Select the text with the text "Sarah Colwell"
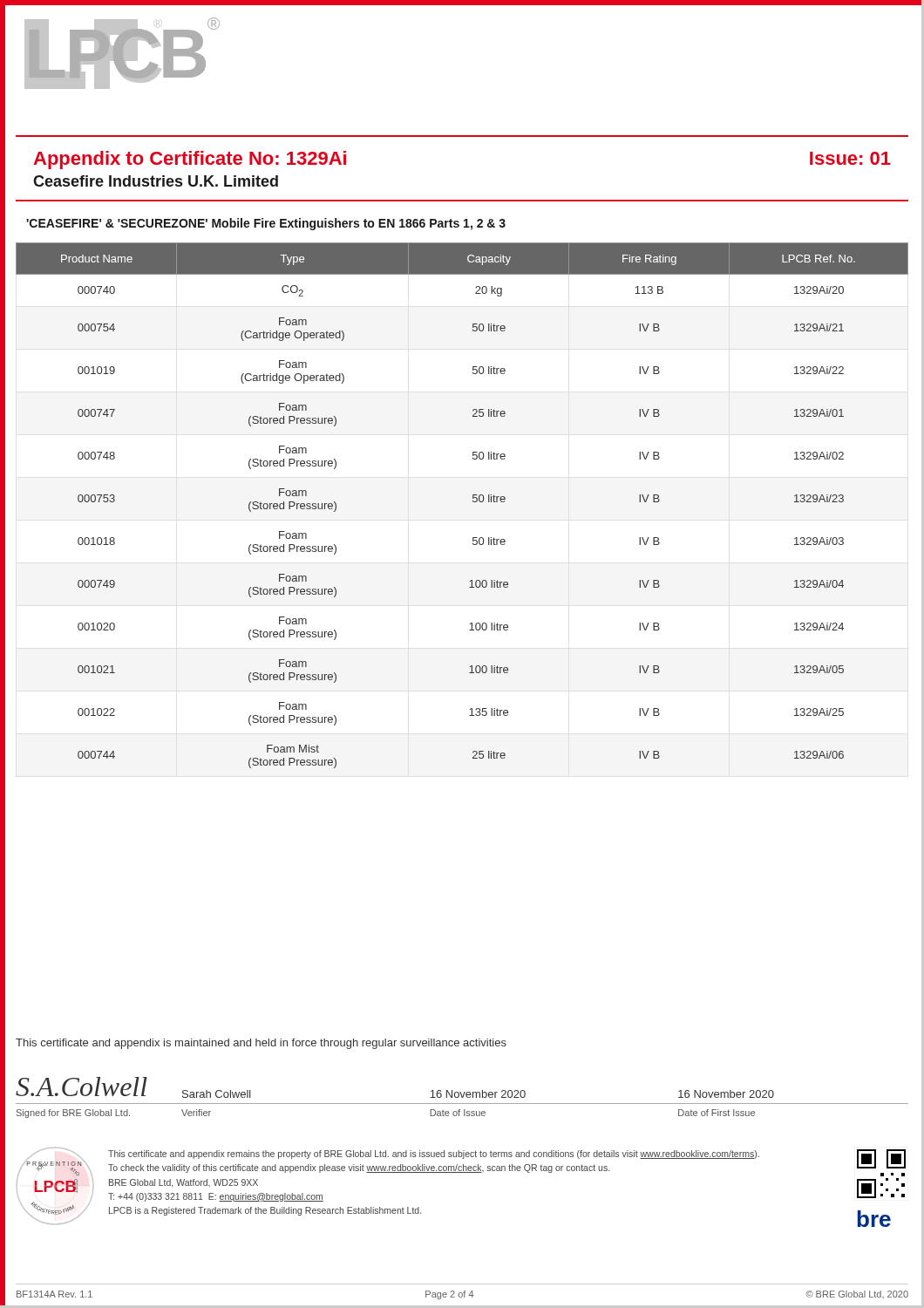 [x=216, y=1094]
